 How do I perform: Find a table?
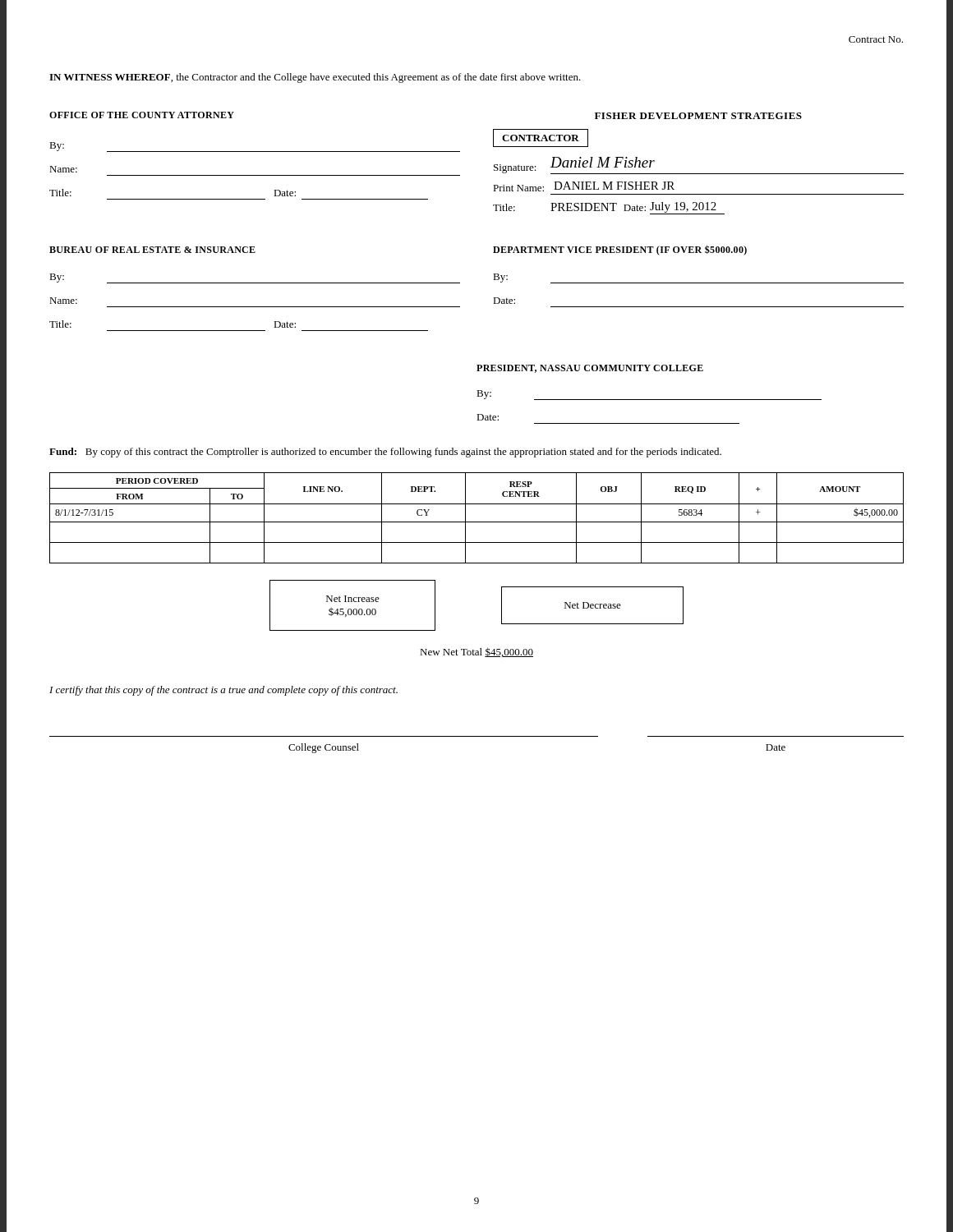coord(476,518)
